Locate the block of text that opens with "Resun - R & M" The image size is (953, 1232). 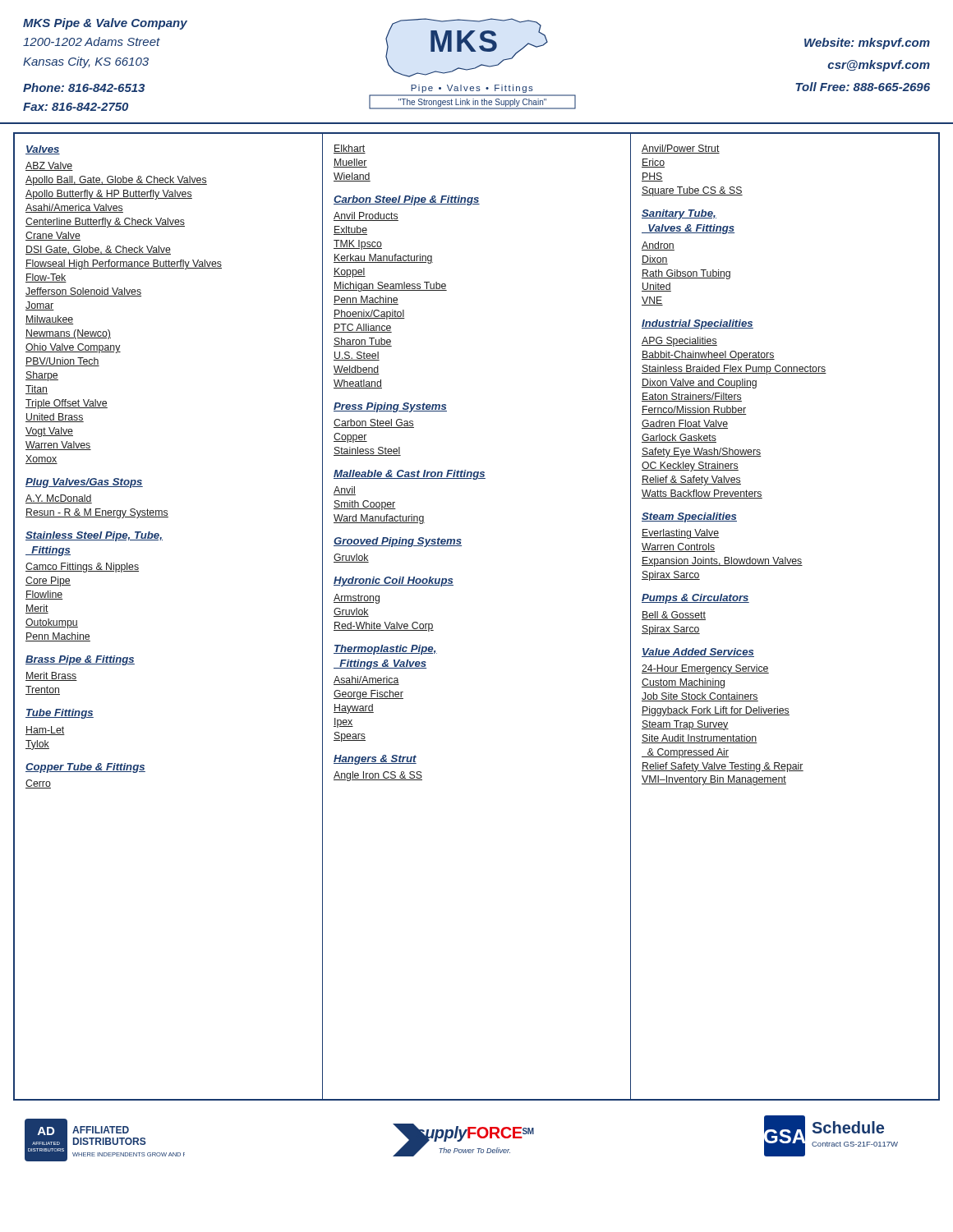pos(97,512)
